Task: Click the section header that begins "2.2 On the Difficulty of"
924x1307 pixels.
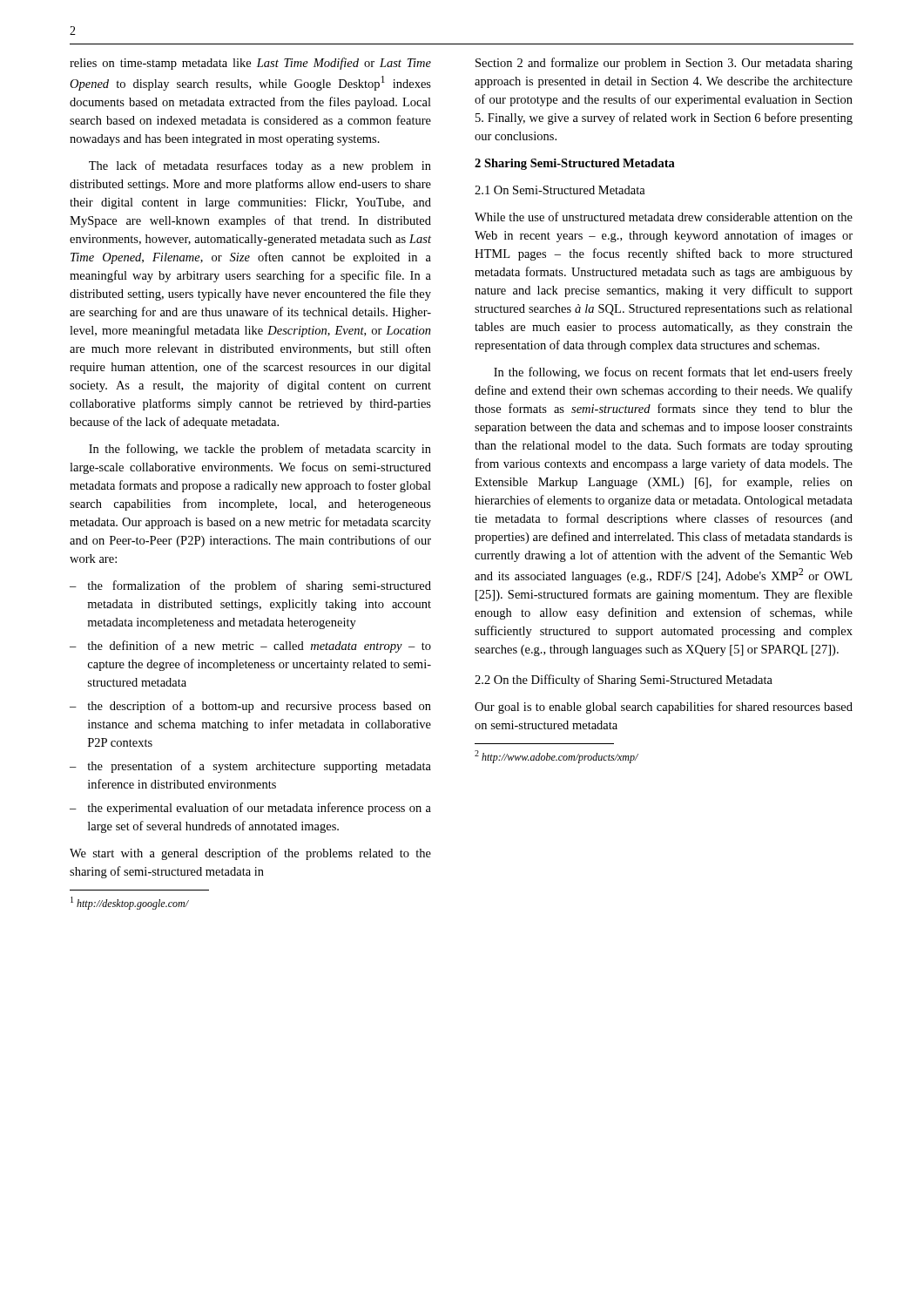Action: tap(664, 680)
